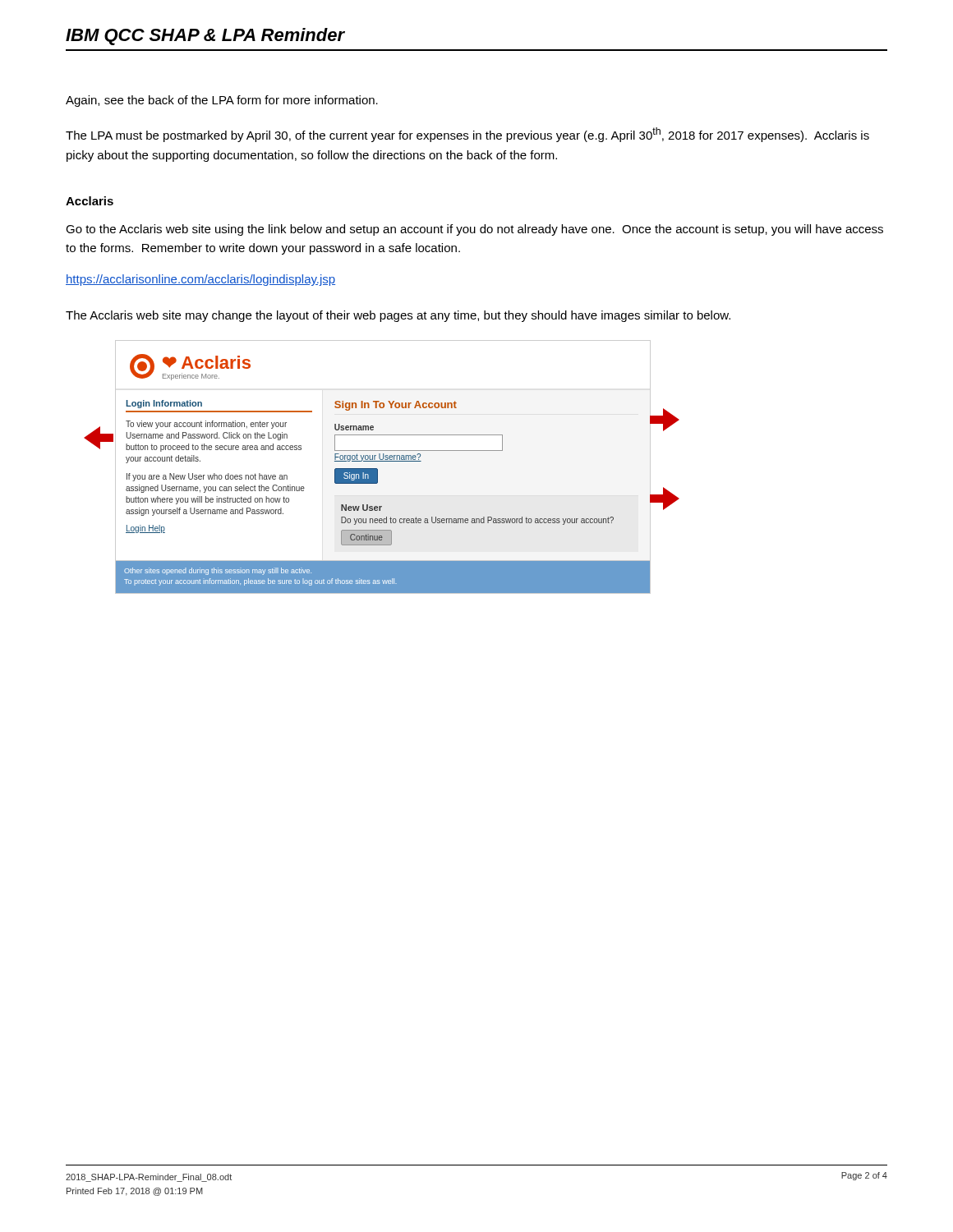
Task: Where is the passage that starts "Again, see the back"?
Action: [222, 100]
